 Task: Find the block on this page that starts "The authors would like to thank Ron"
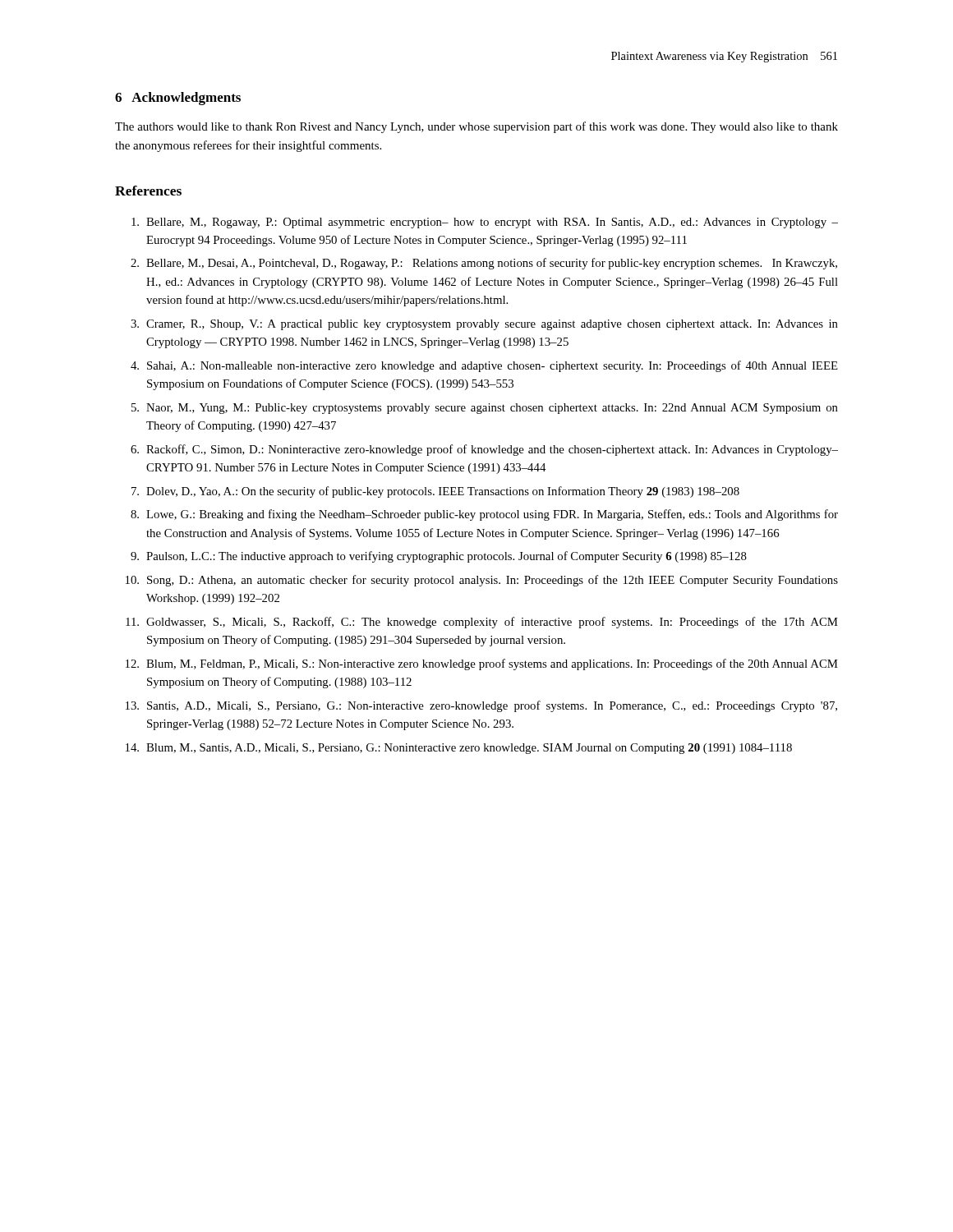(476, 136)
